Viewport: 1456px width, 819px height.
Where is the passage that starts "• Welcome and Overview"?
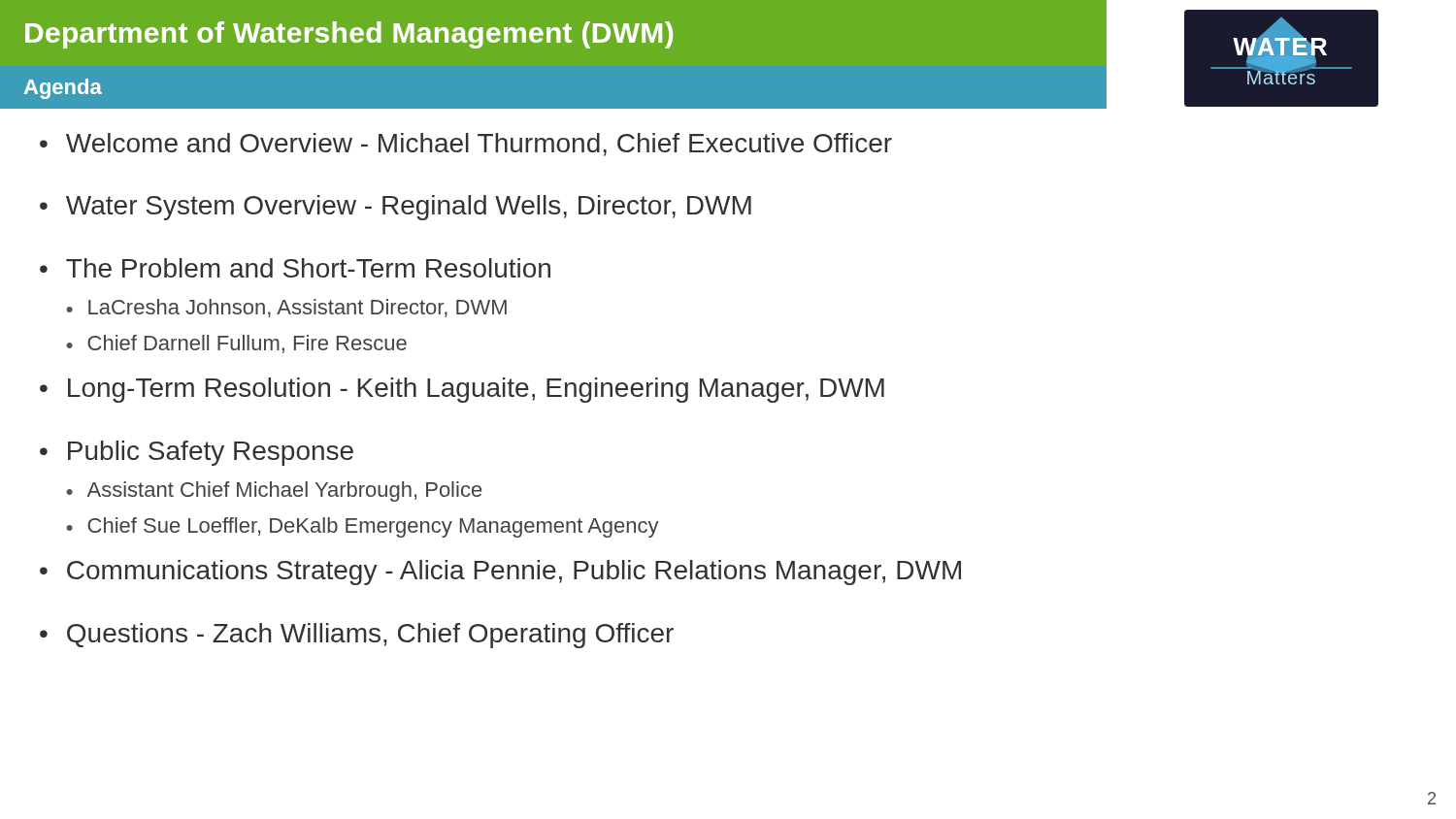pos(465,144)
